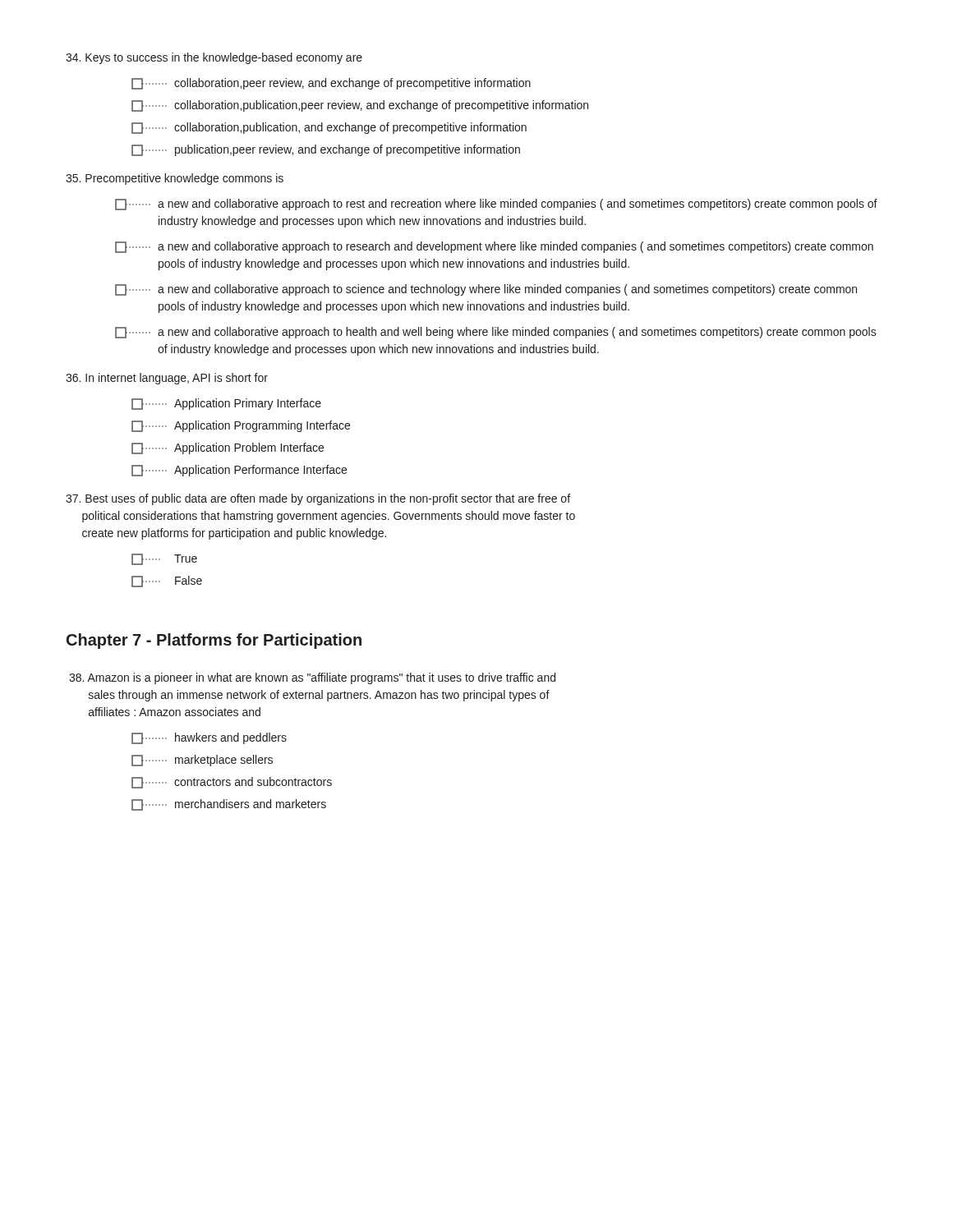This screenshot has height=1232, width=953.
Task: Select the text starting "36. In internet language, API is short"
Action: pos(167,379)
